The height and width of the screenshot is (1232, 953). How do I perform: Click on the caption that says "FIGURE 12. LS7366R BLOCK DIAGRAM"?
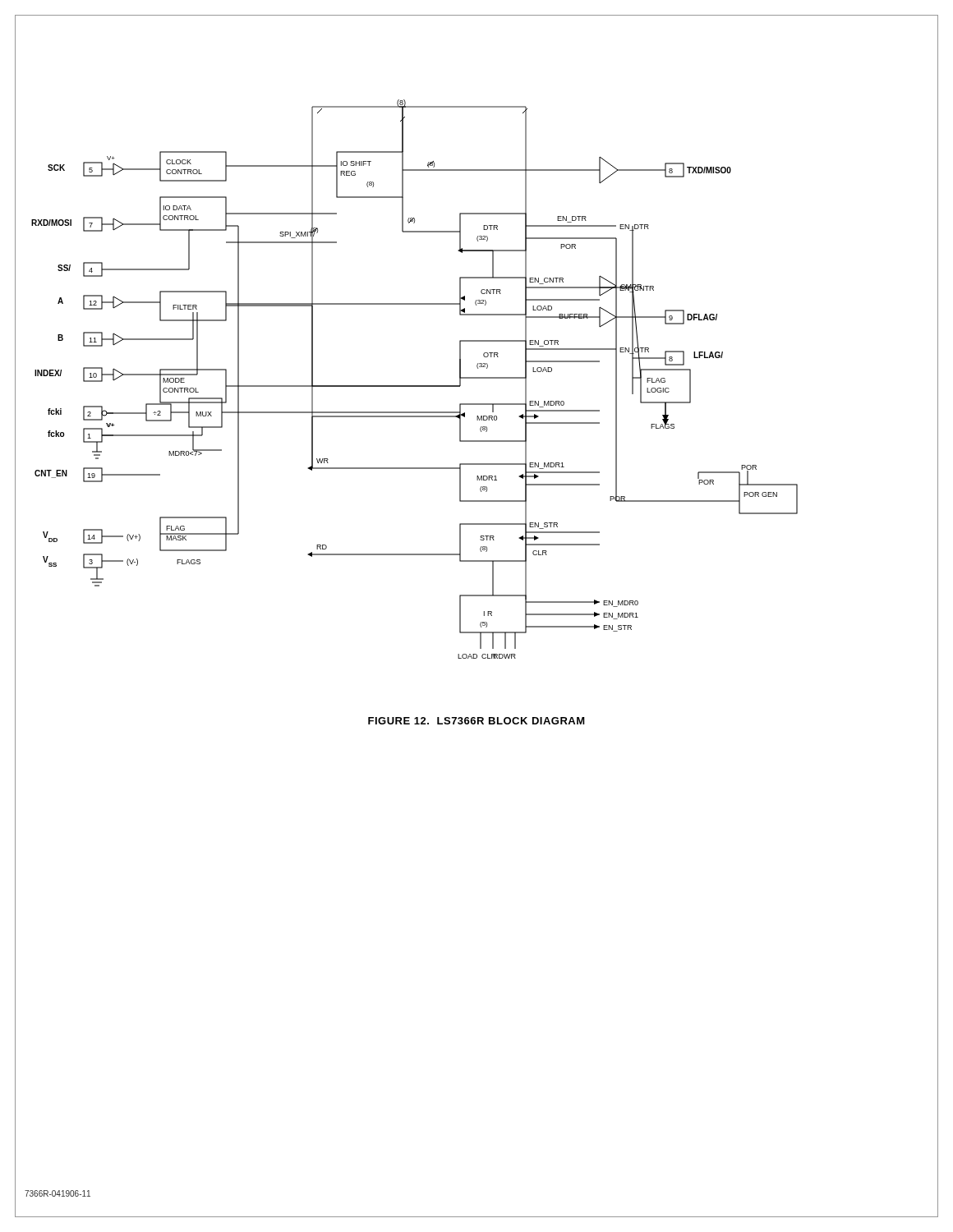476,721
